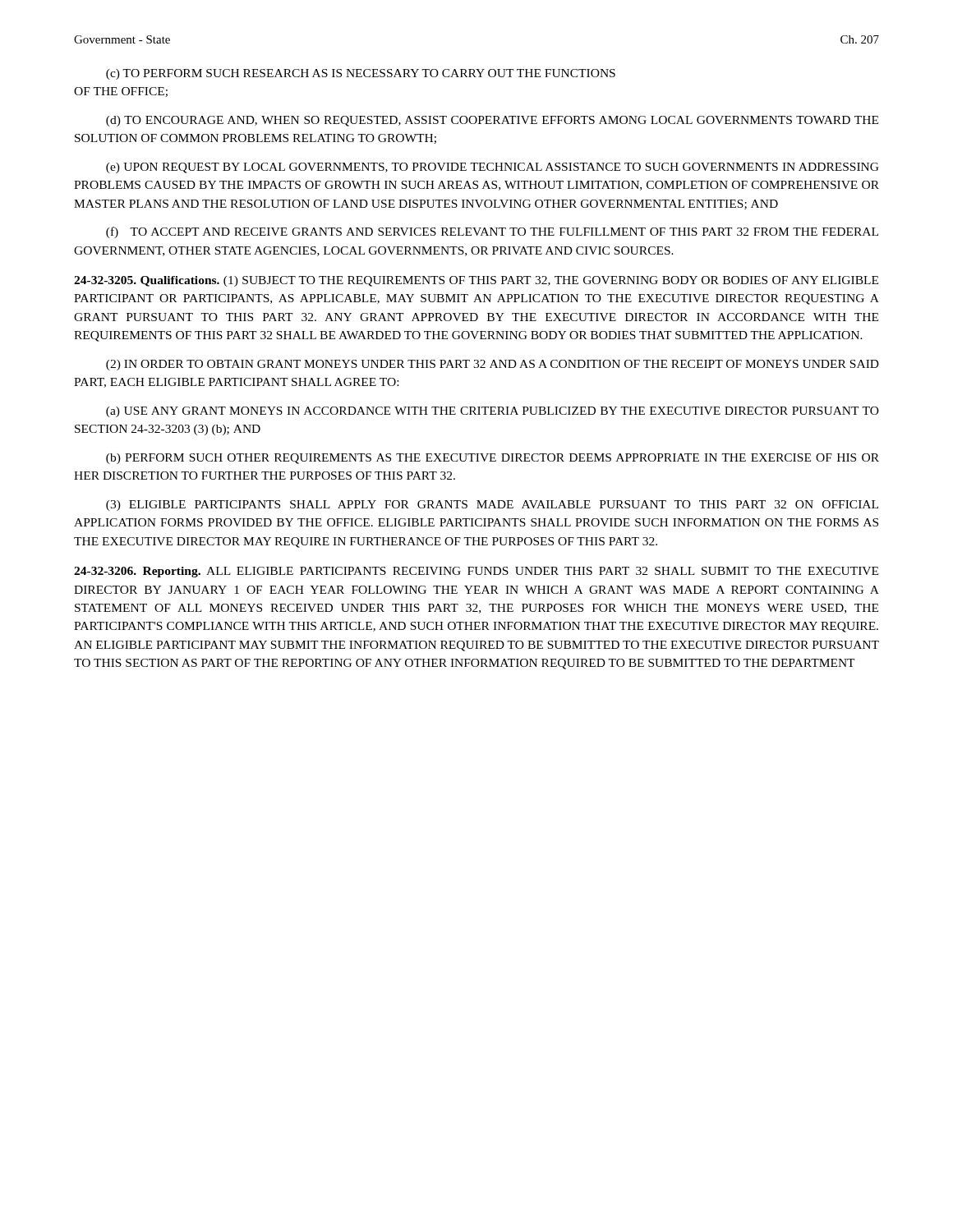Select the list item containing "(f) TO ACCEPT"
953x1232 pixels.
[x=476, y=241]
